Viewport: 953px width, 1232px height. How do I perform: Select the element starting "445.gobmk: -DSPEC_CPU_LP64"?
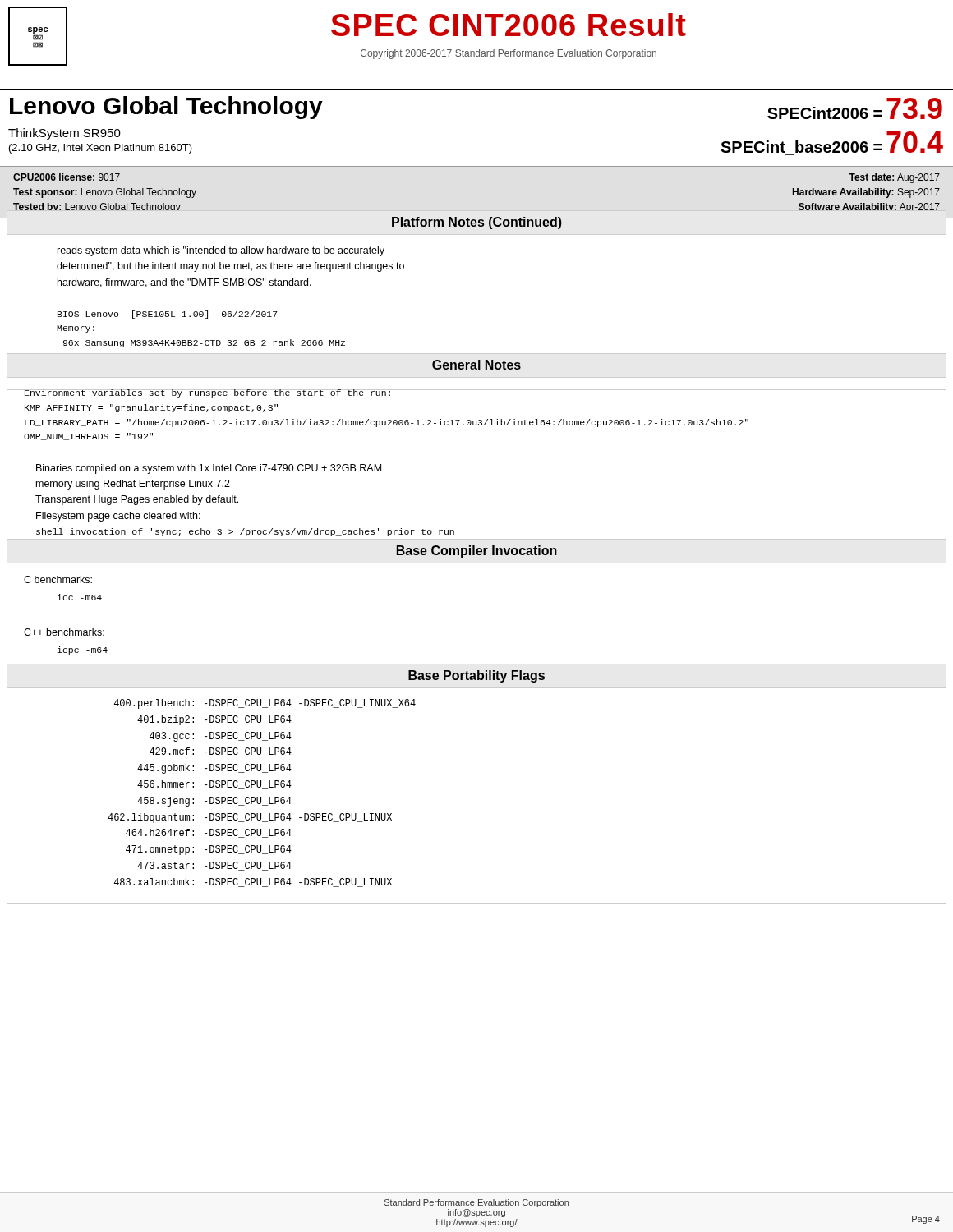[x=162, y=770]
